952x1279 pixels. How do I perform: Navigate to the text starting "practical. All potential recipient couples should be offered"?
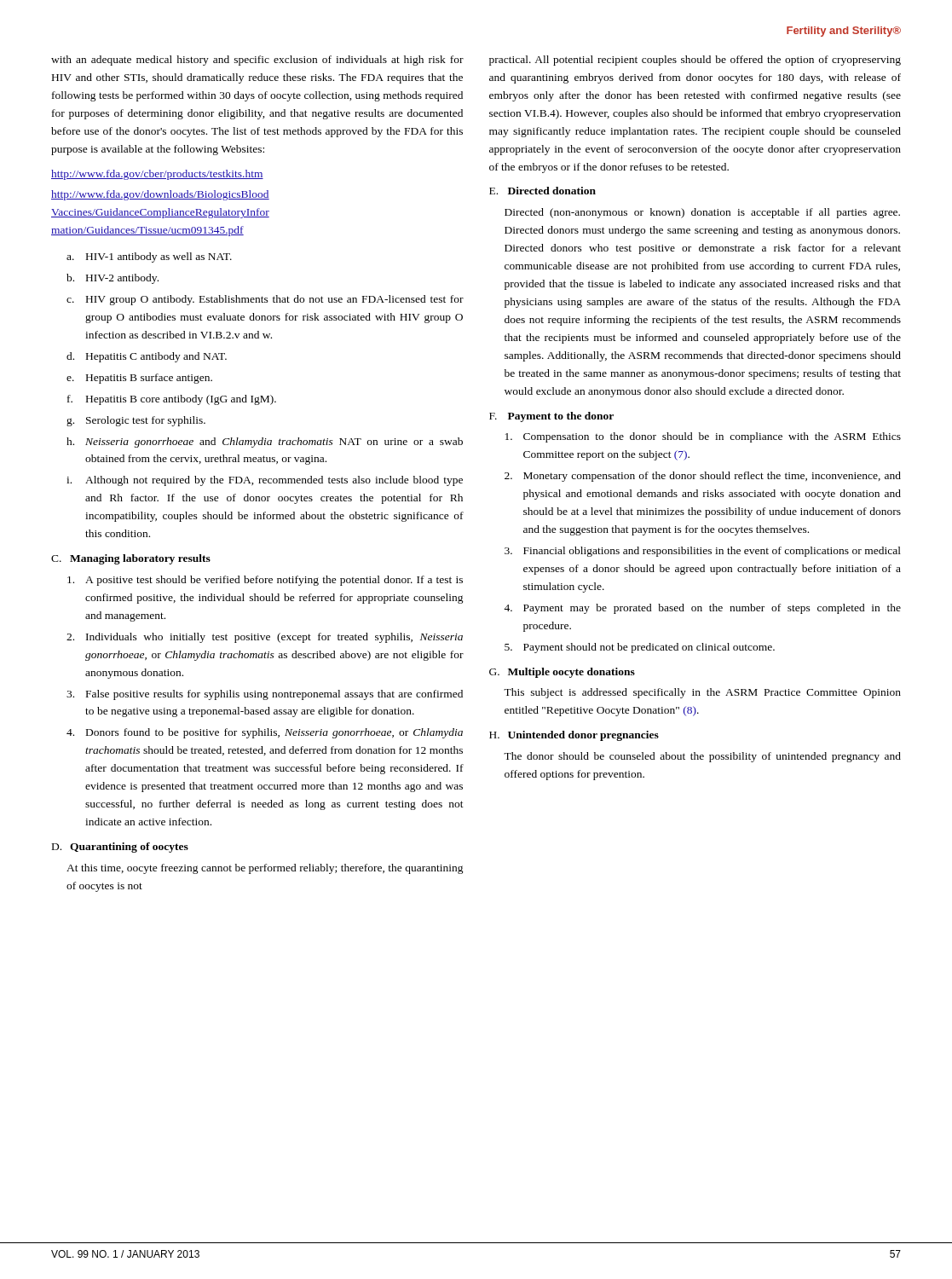pos(695,113)
